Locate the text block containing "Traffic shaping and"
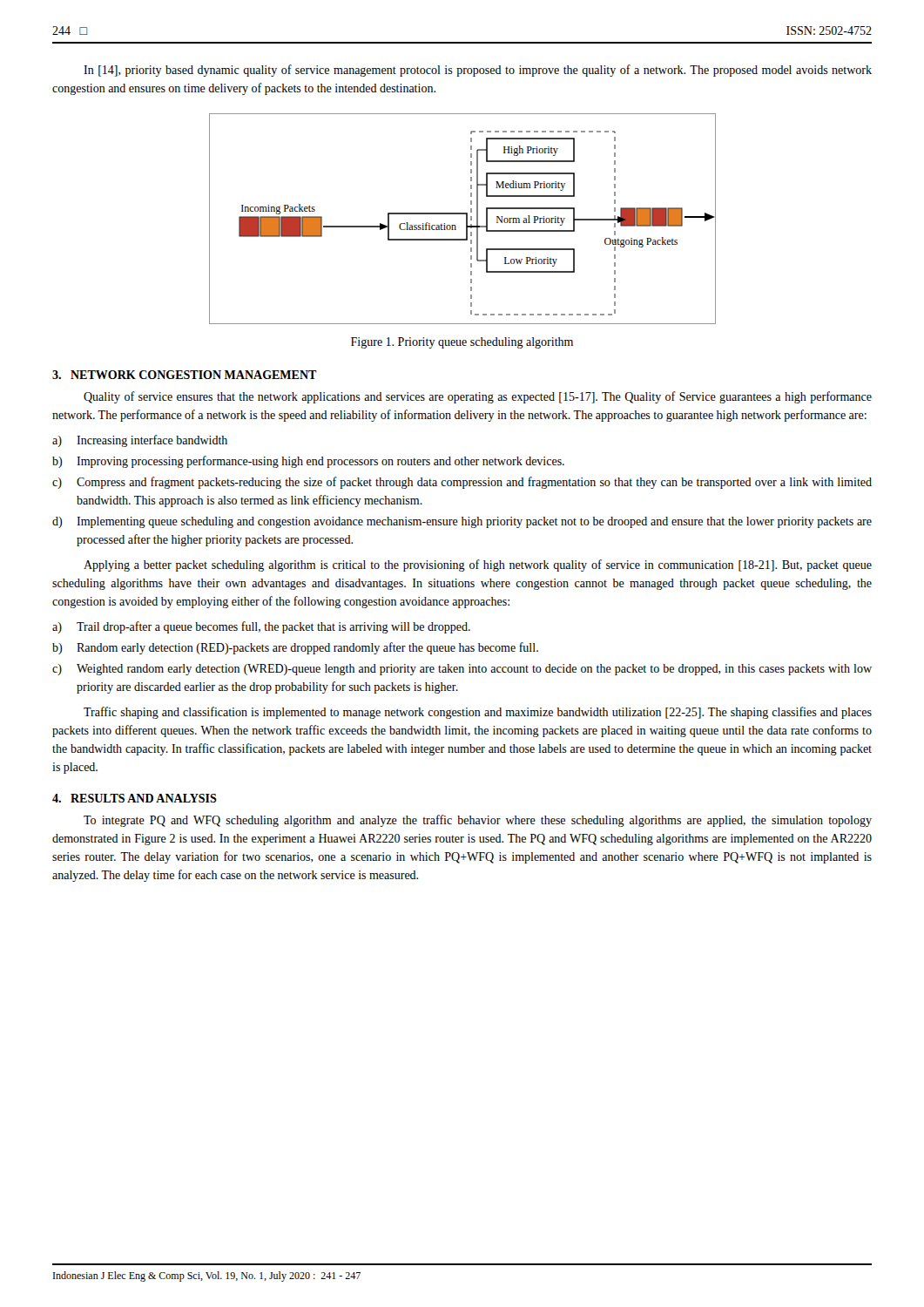This screenshot has width=924, height=1307. [462, 740]
